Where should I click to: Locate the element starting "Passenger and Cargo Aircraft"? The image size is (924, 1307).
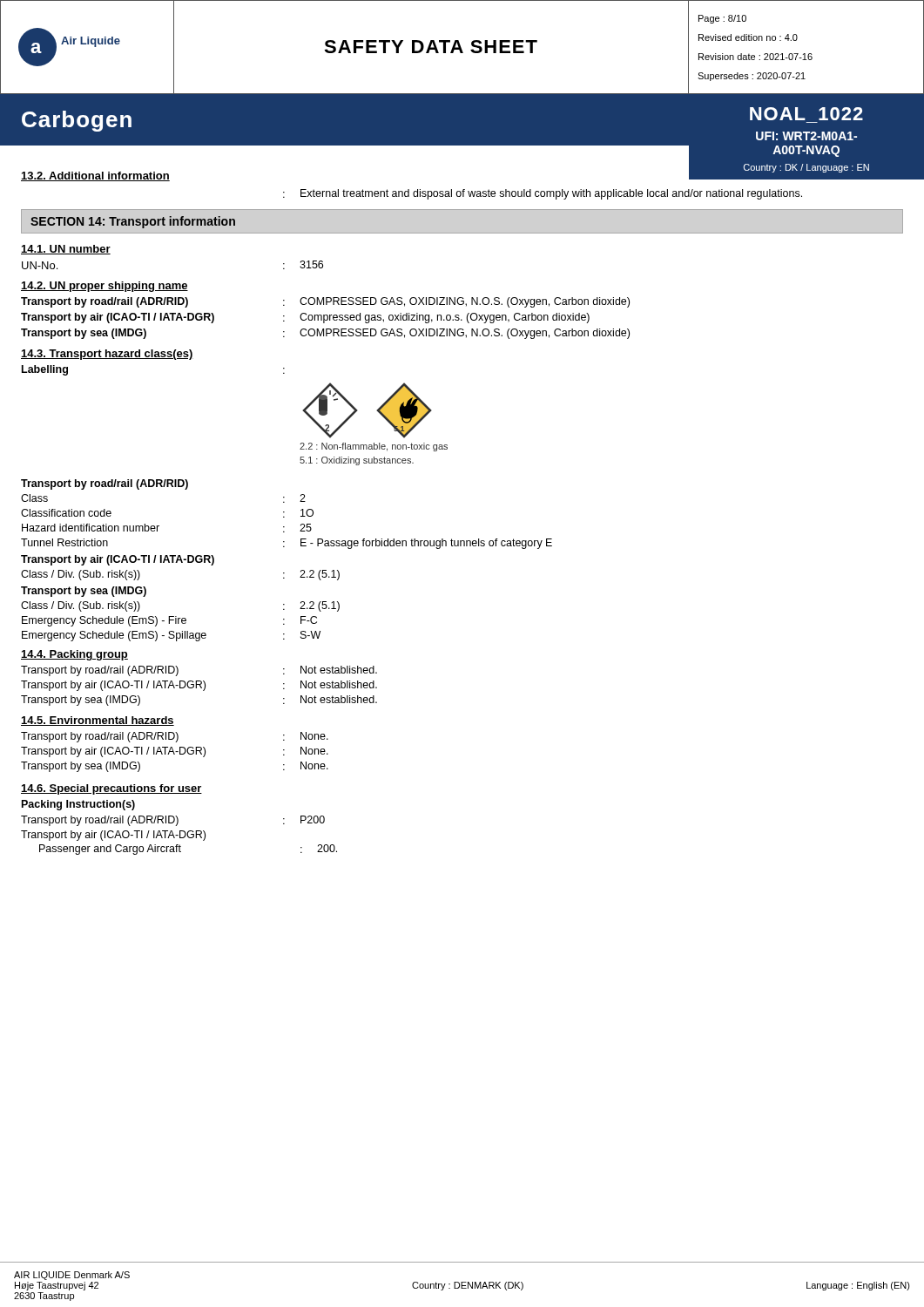(106, 849)
